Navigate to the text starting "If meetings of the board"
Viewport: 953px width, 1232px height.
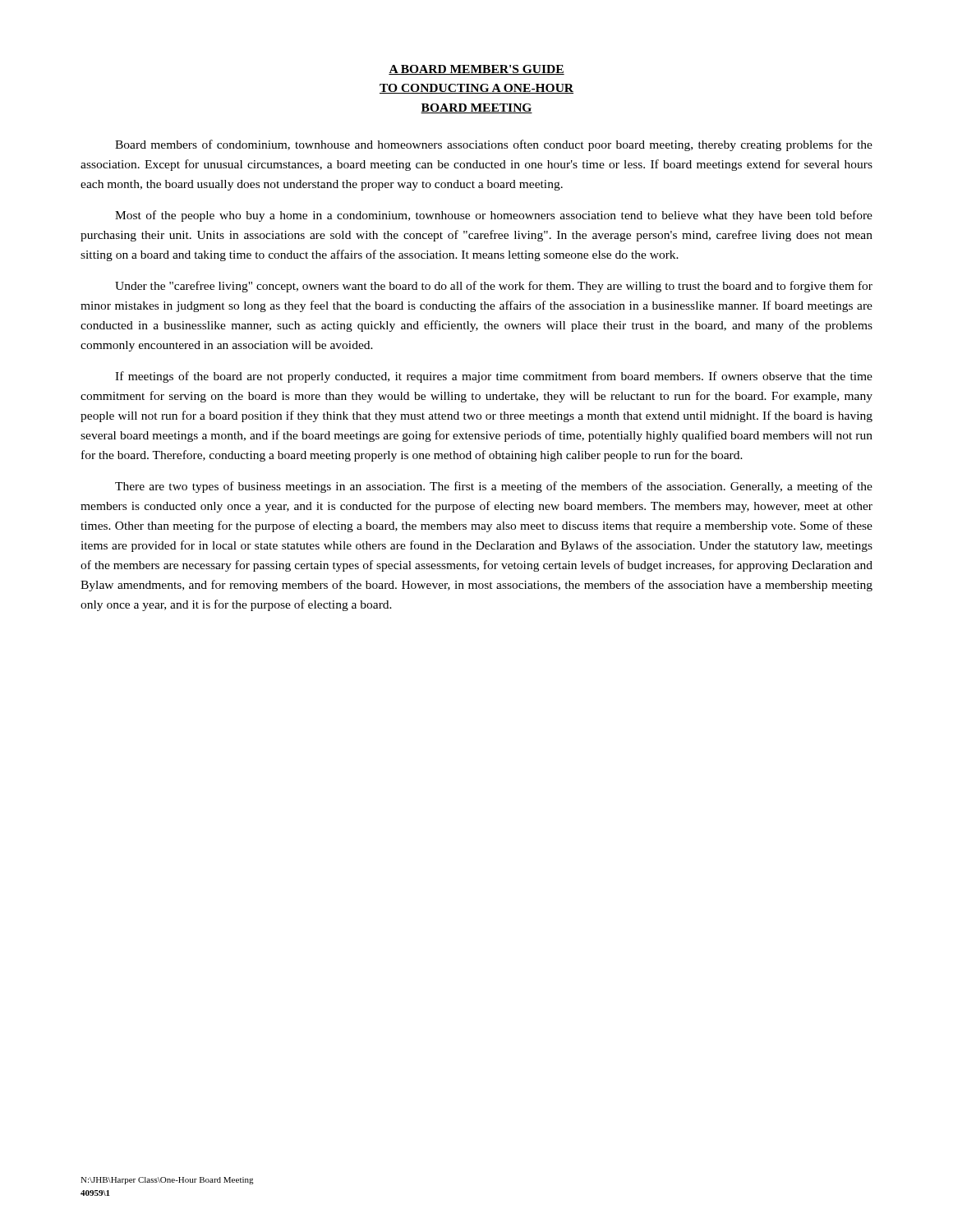[476, 415]
